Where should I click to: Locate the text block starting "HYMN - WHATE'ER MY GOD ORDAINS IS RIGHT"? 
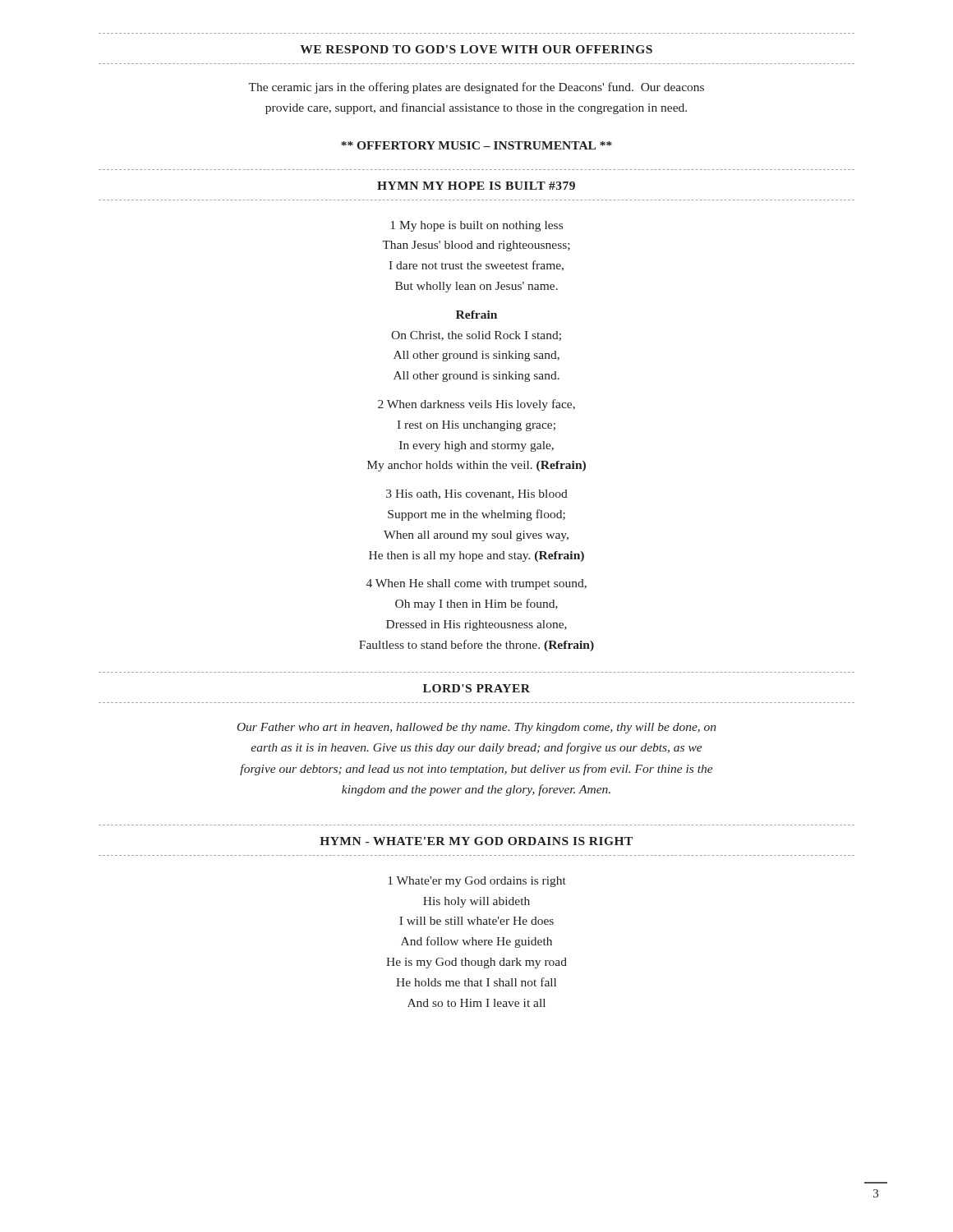(476, 840)
